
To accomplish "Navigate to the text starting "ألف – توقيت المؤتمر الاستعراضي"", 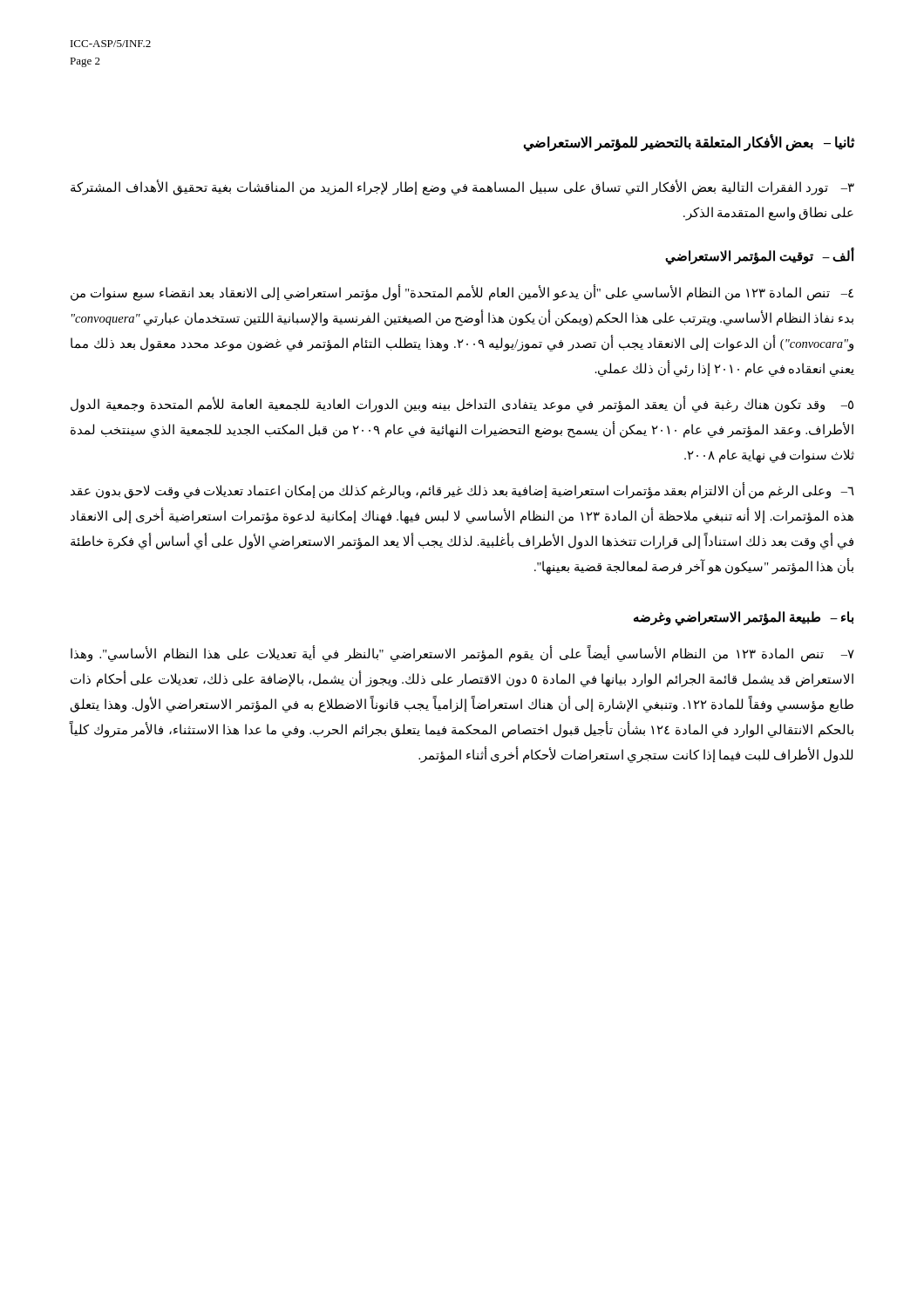I will click(760, 256).
